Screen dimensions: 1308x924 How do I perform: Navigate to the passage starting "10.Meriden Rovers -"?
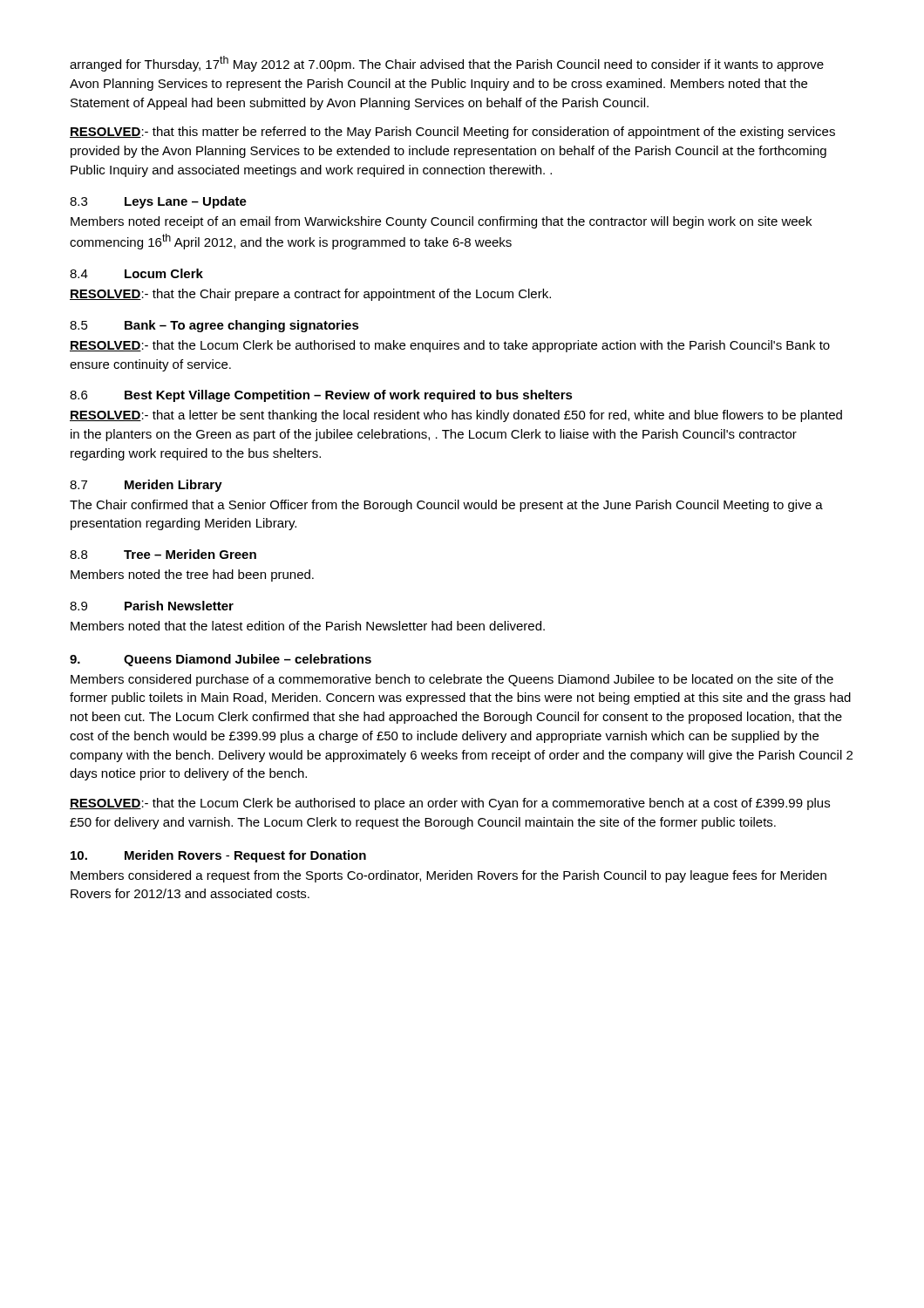(x=218, y=855)
